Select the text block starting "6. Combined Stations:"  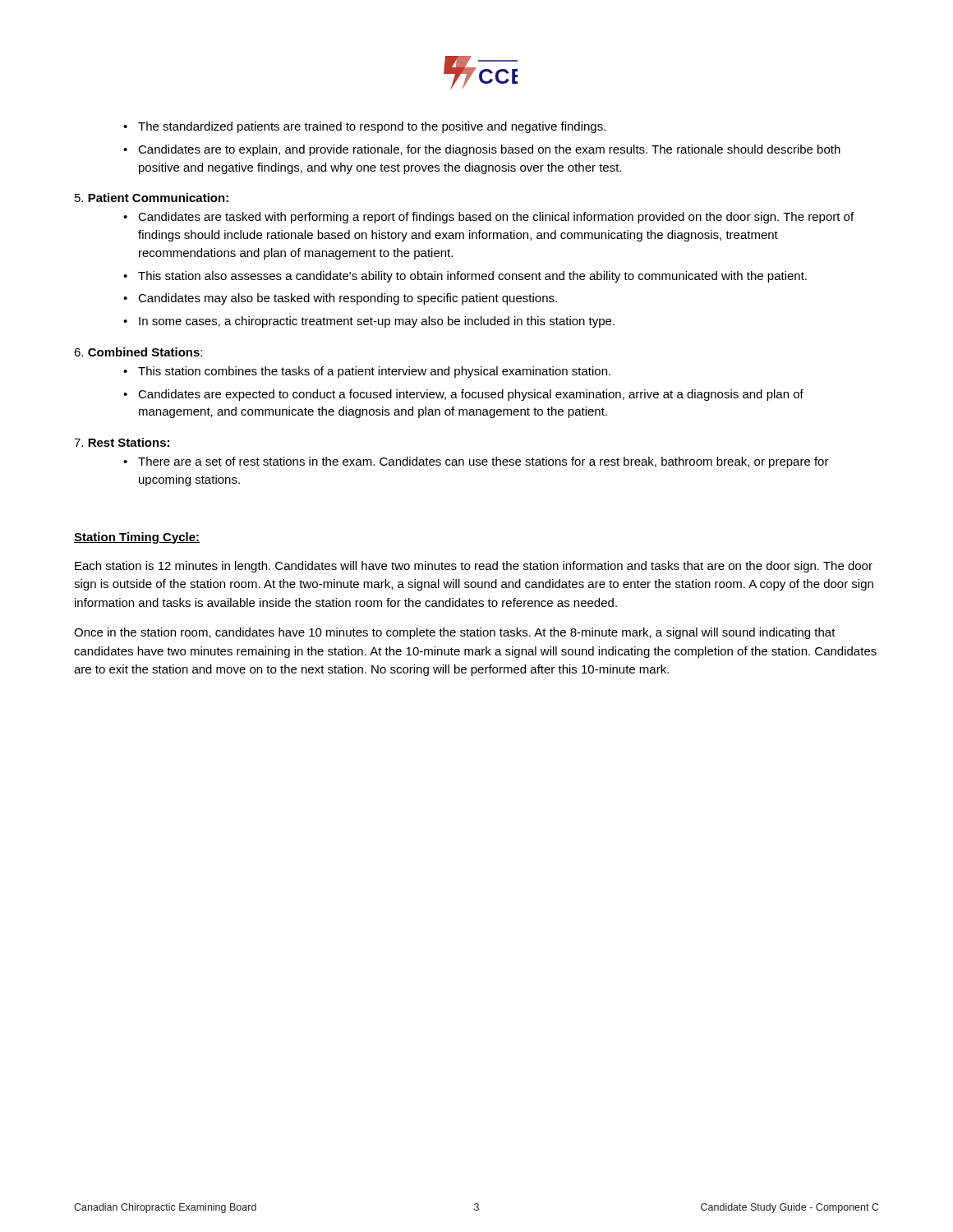pyautogui.click(x=139, y=352)
